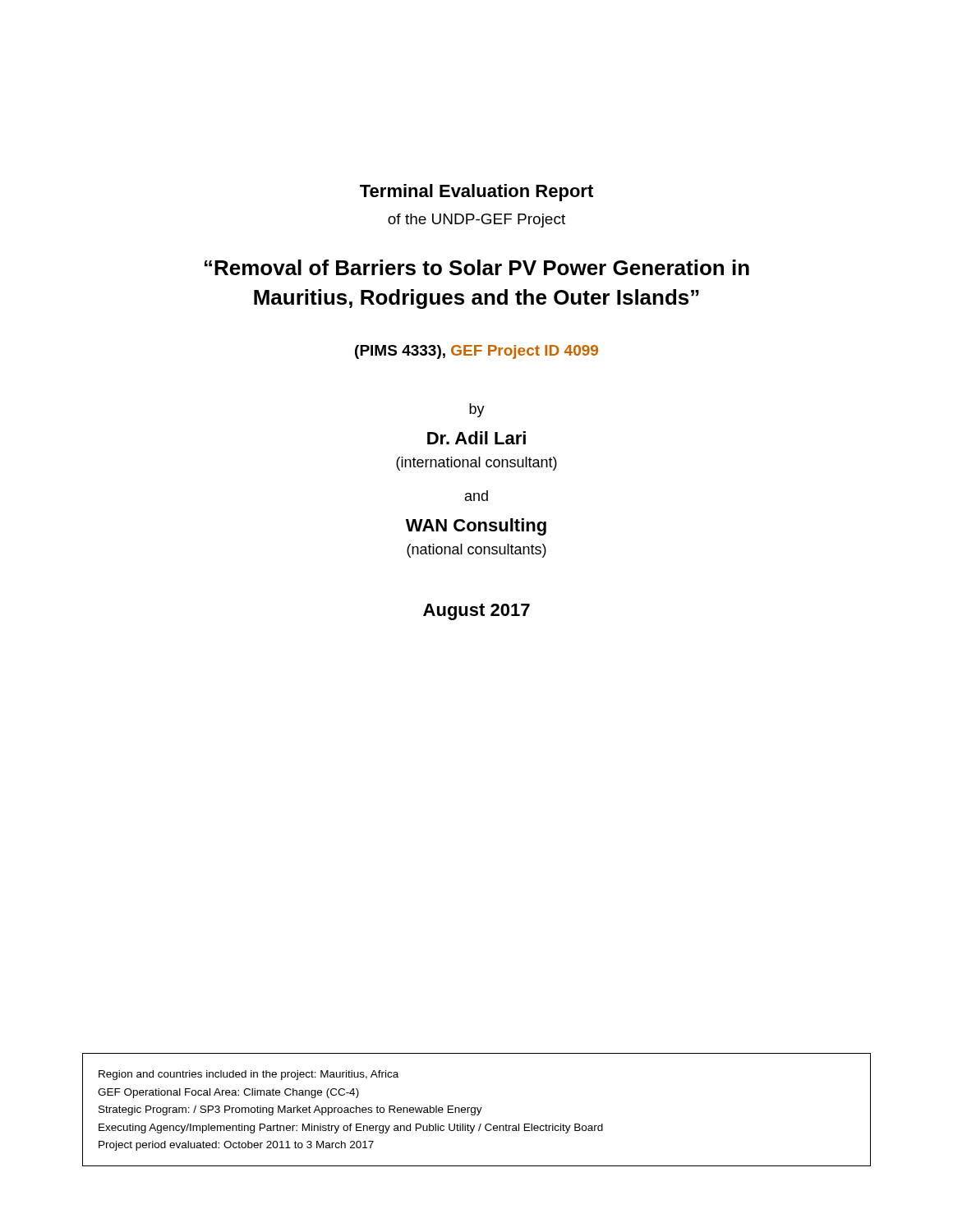
Task: Navigate to the text block starting "August 2017"
Action: (x=476, y=610)
